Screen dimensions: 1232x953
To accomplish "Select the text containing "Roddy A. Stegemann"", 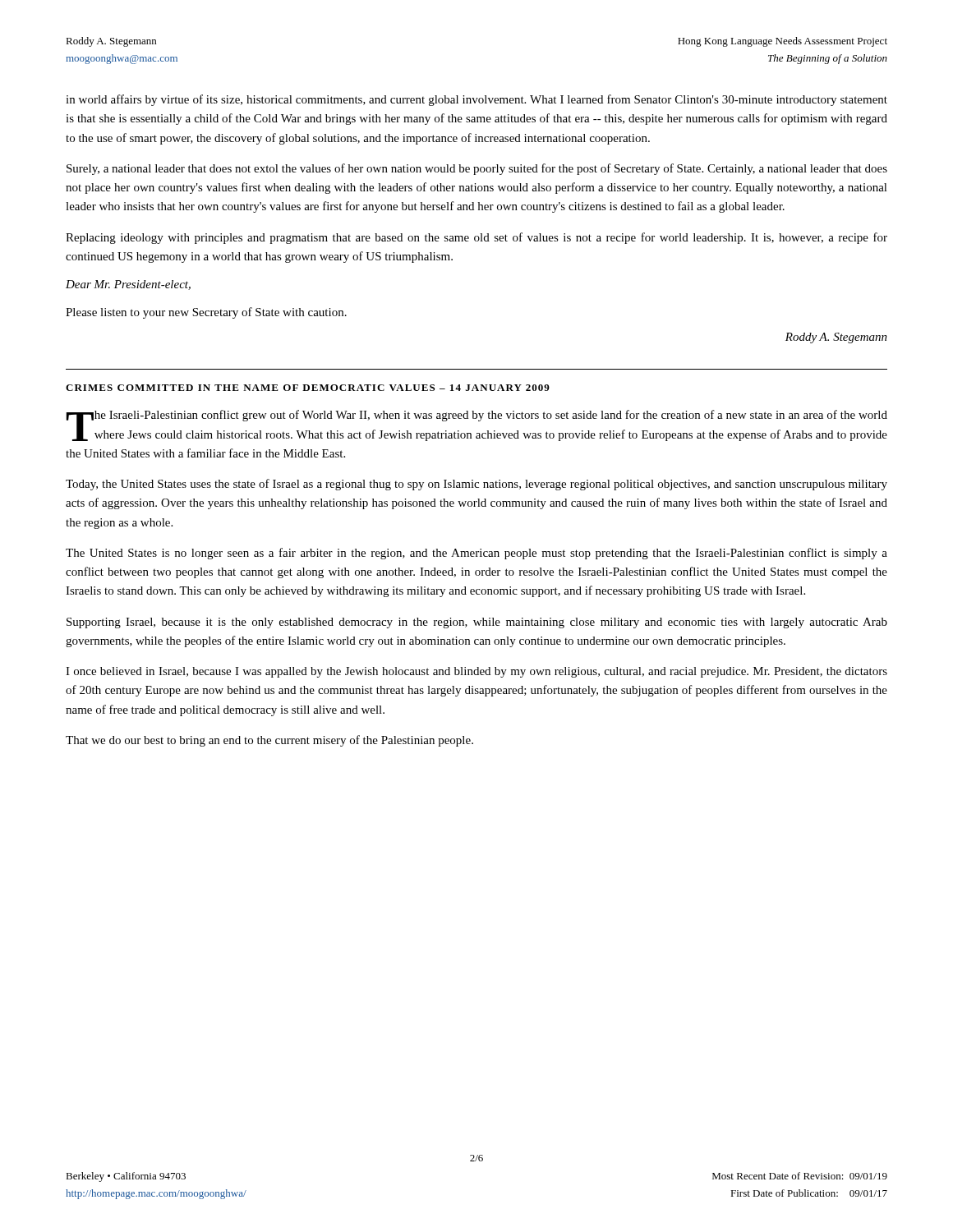I will coord(836,337).
